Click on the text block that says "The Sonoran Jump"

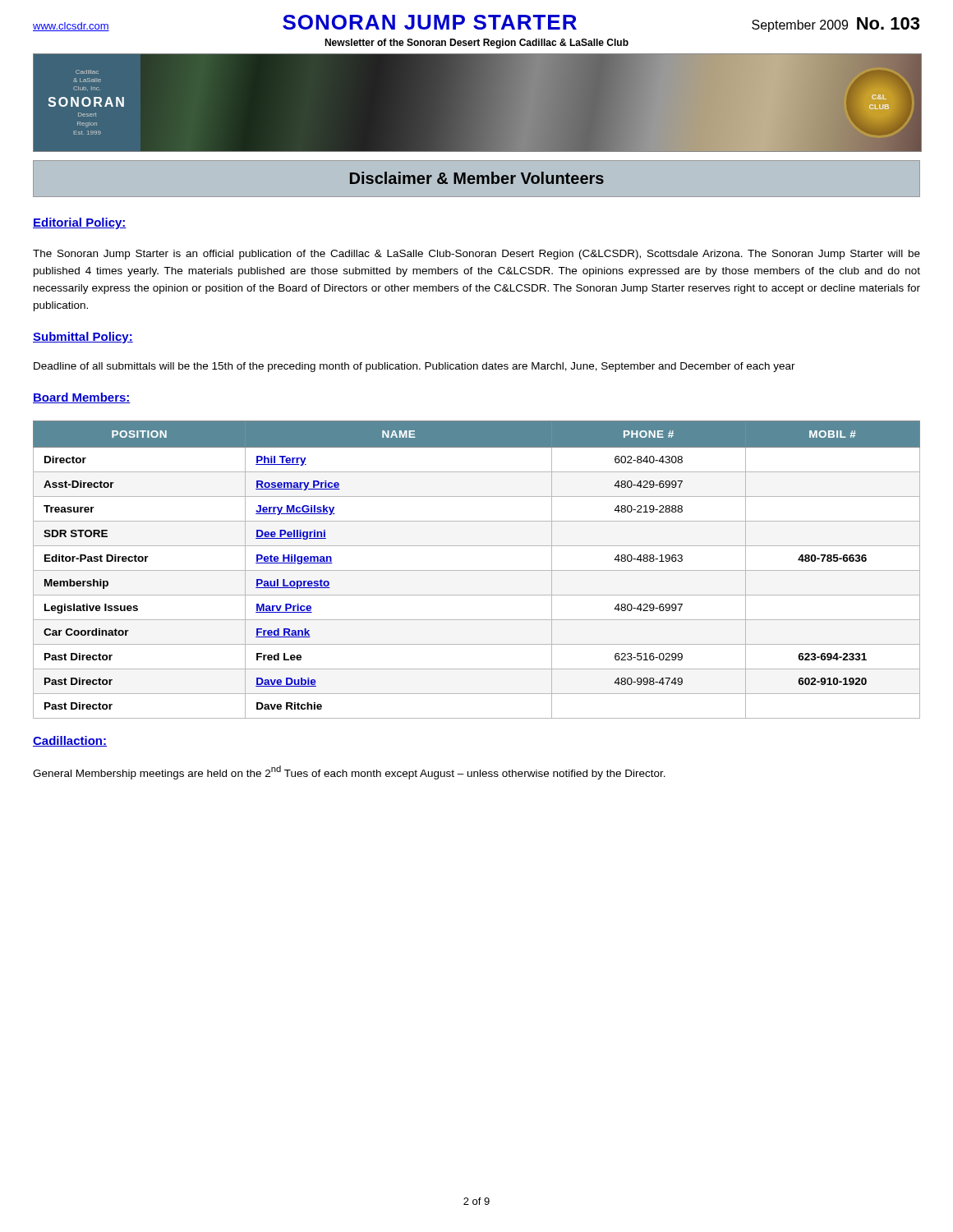pos(476,279)
